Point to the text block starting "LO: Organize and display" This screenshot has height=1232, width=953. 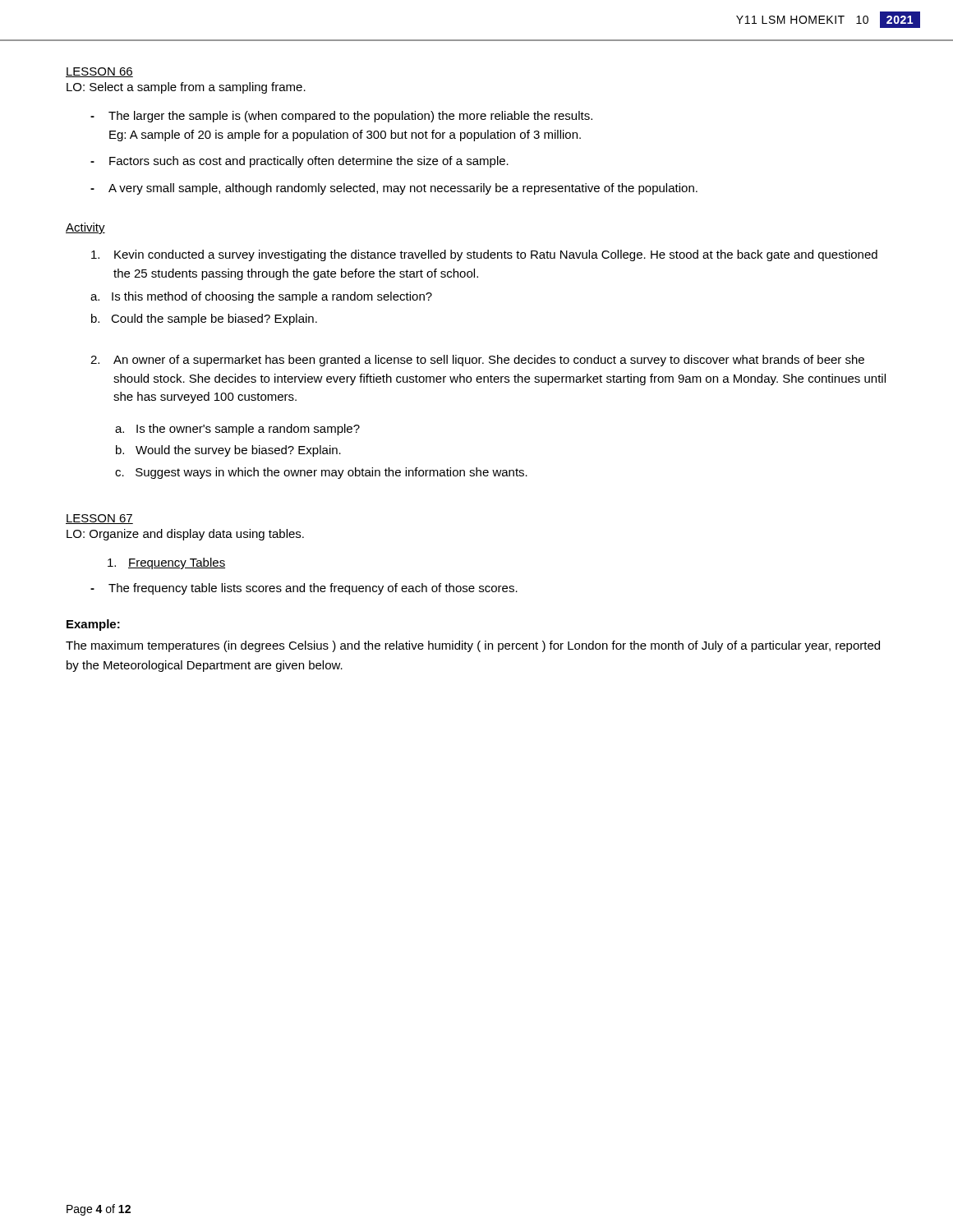point(185,533)
